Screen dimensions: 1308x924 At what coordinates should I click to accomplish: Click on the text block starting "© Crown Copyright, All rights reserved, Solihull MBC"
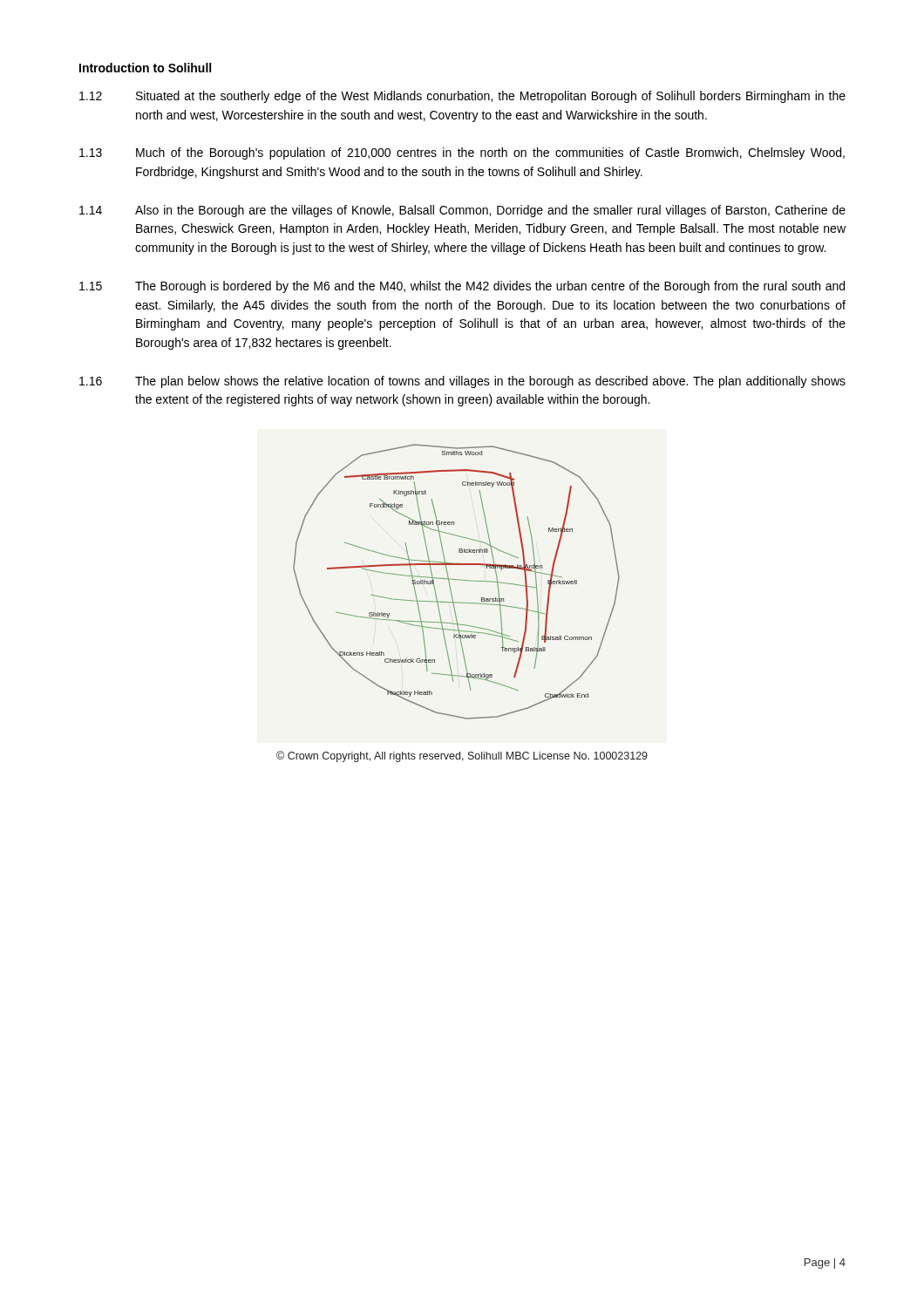[x=462, y=756]
